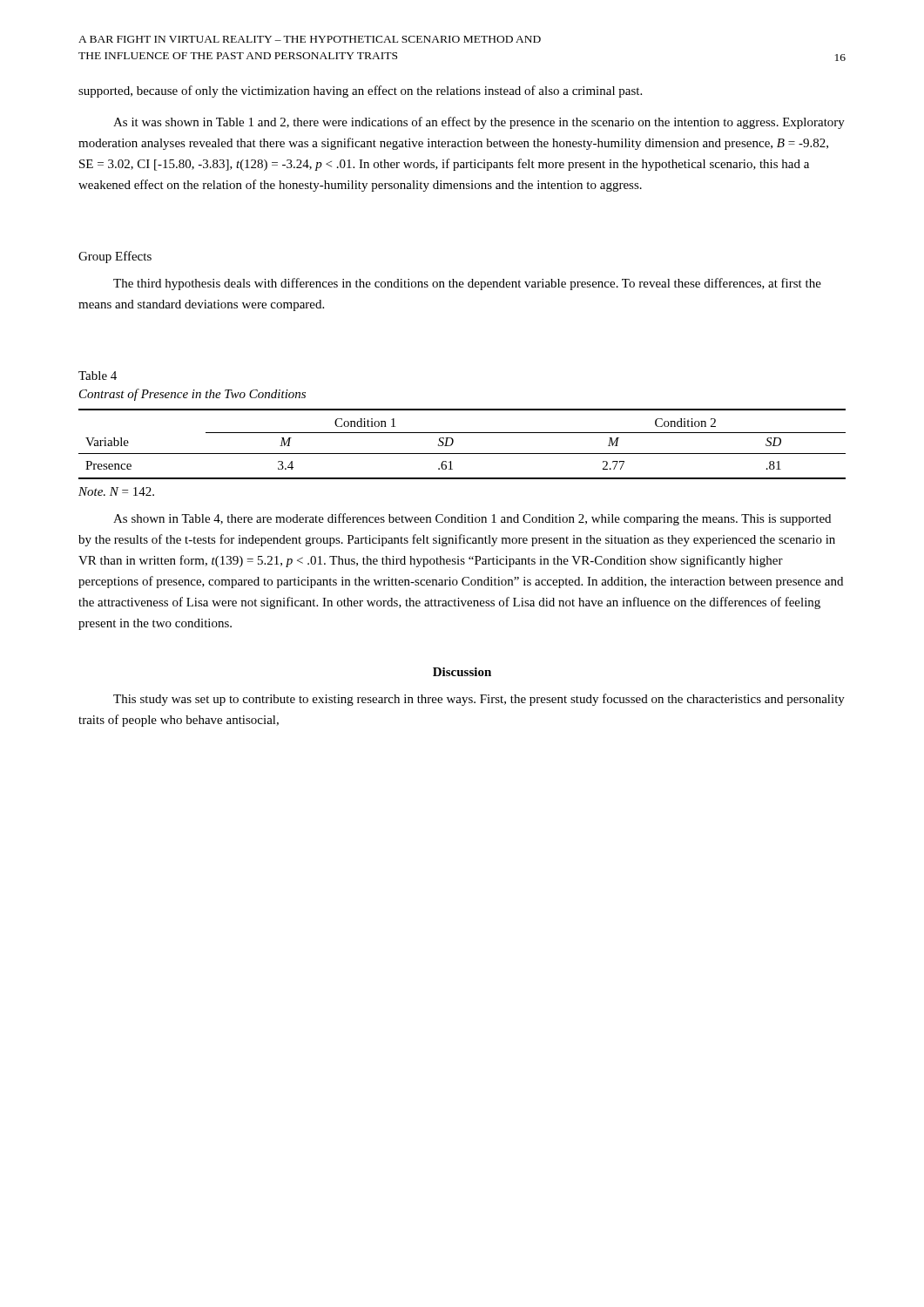Viewport: 924px width, 1307px height.
Task: Where is the caption that starts "Contrast of Presence in the Two"?
Action: [192, 394]
